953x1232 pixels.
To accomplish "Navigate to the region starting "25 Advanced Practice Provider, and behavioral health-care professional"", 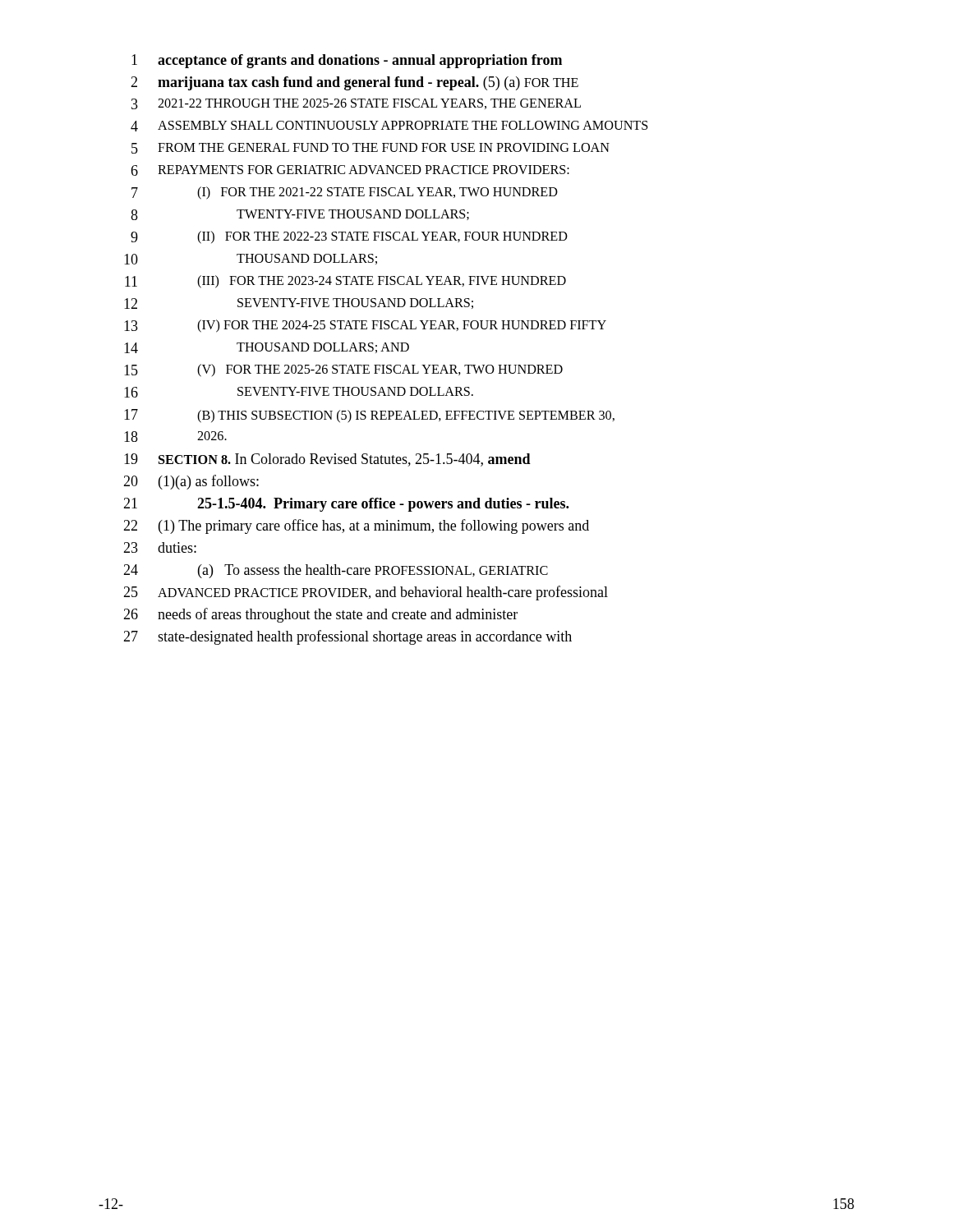I will [476, 593].
